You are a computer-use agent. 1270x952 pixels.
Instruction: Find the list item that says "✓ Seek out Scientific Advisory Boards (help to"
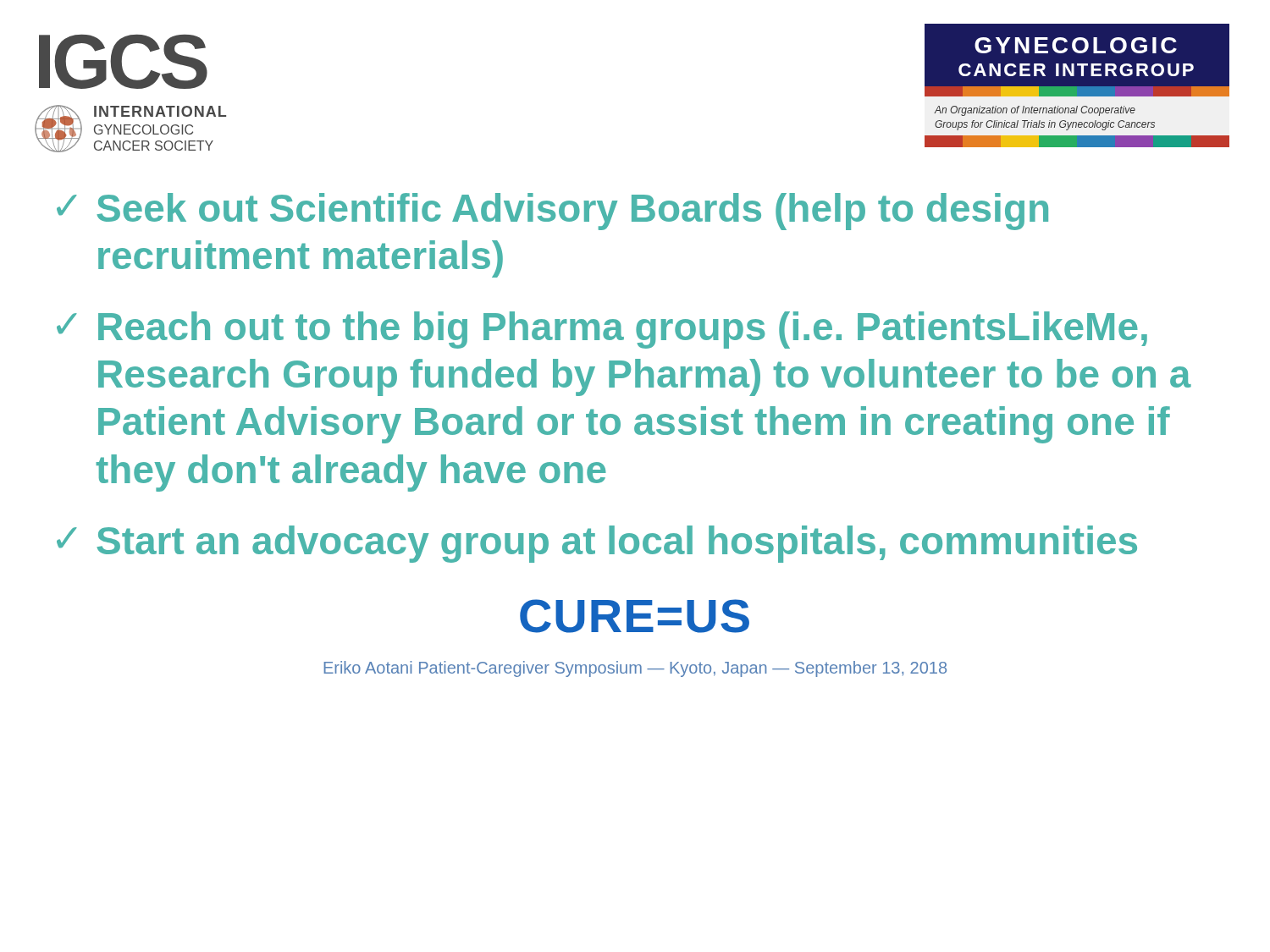click(635, 232)
